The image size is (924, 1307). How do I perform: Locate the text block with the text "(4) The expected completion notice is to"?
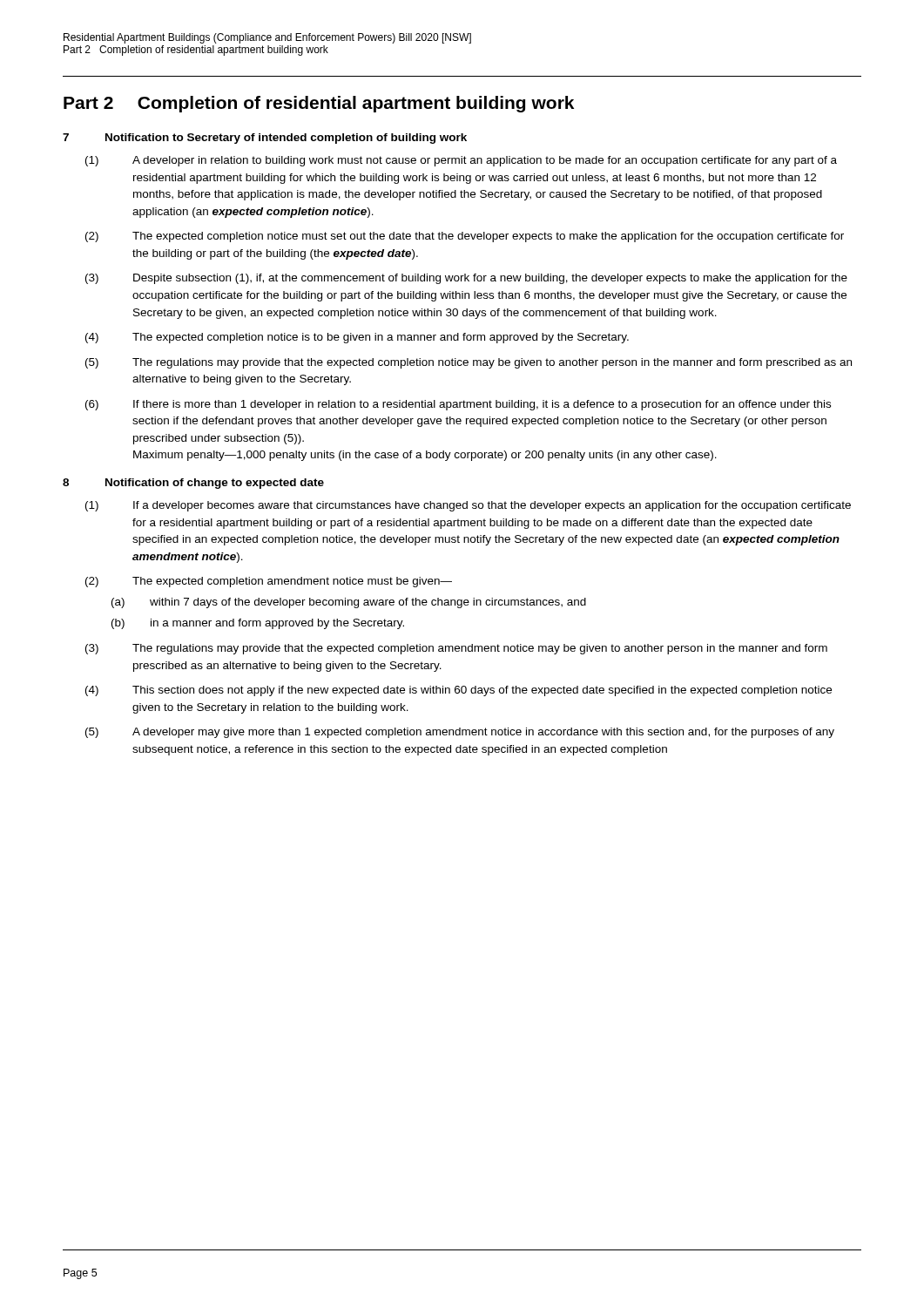[462, 337]
